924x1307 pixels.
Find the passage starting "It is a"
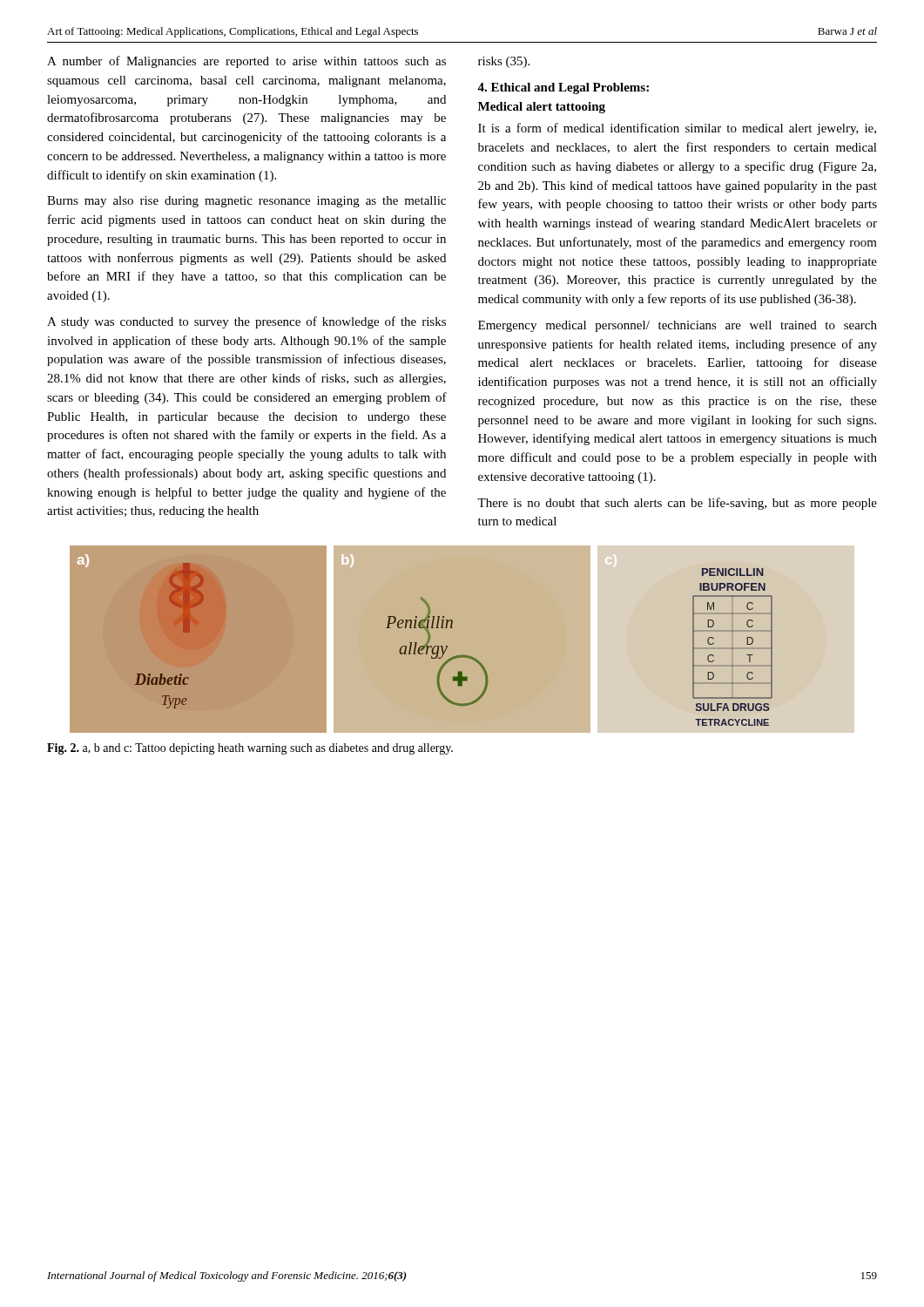point(677,326)
